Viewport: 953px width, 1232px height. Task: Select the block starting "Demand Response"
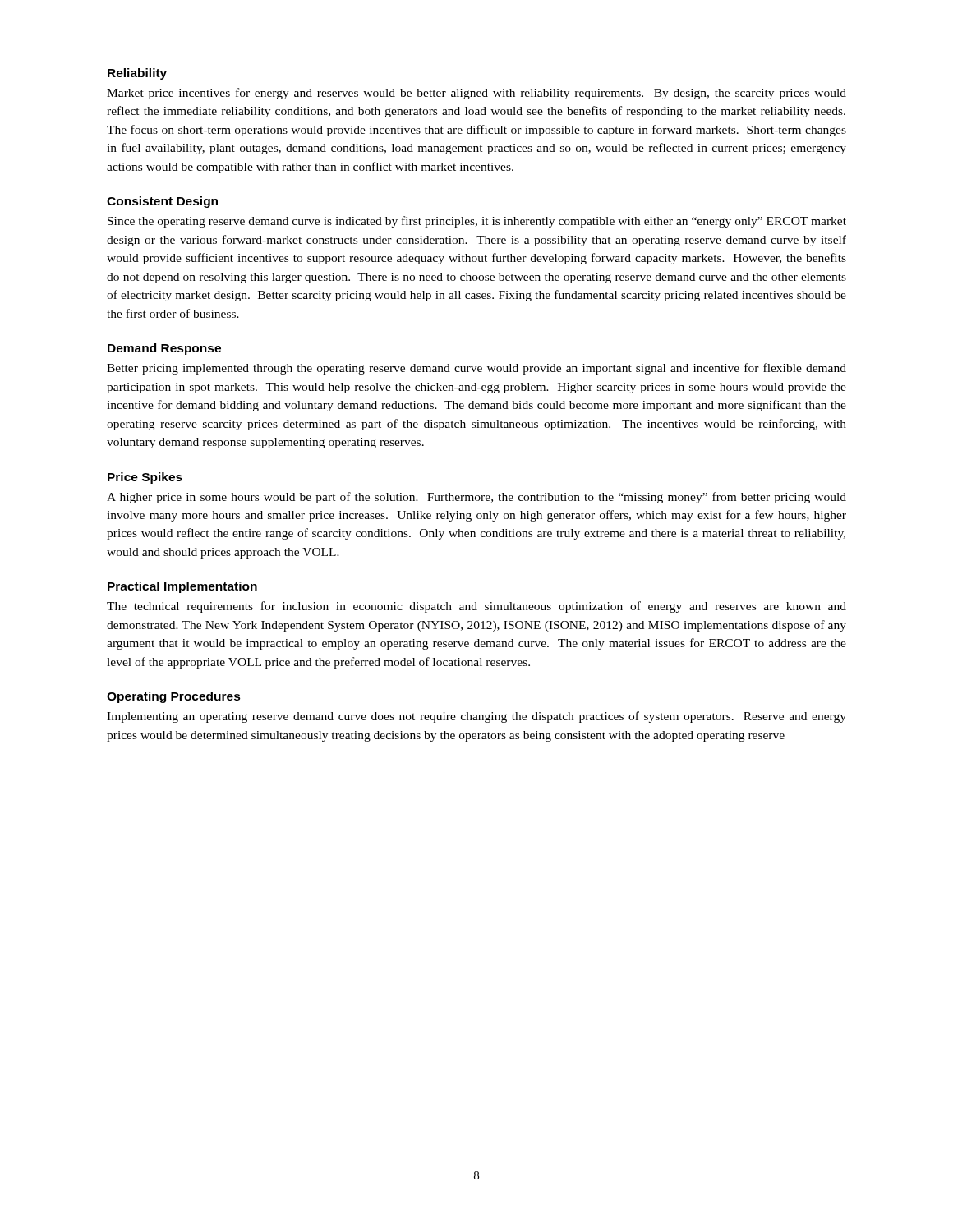coord(164,348)
